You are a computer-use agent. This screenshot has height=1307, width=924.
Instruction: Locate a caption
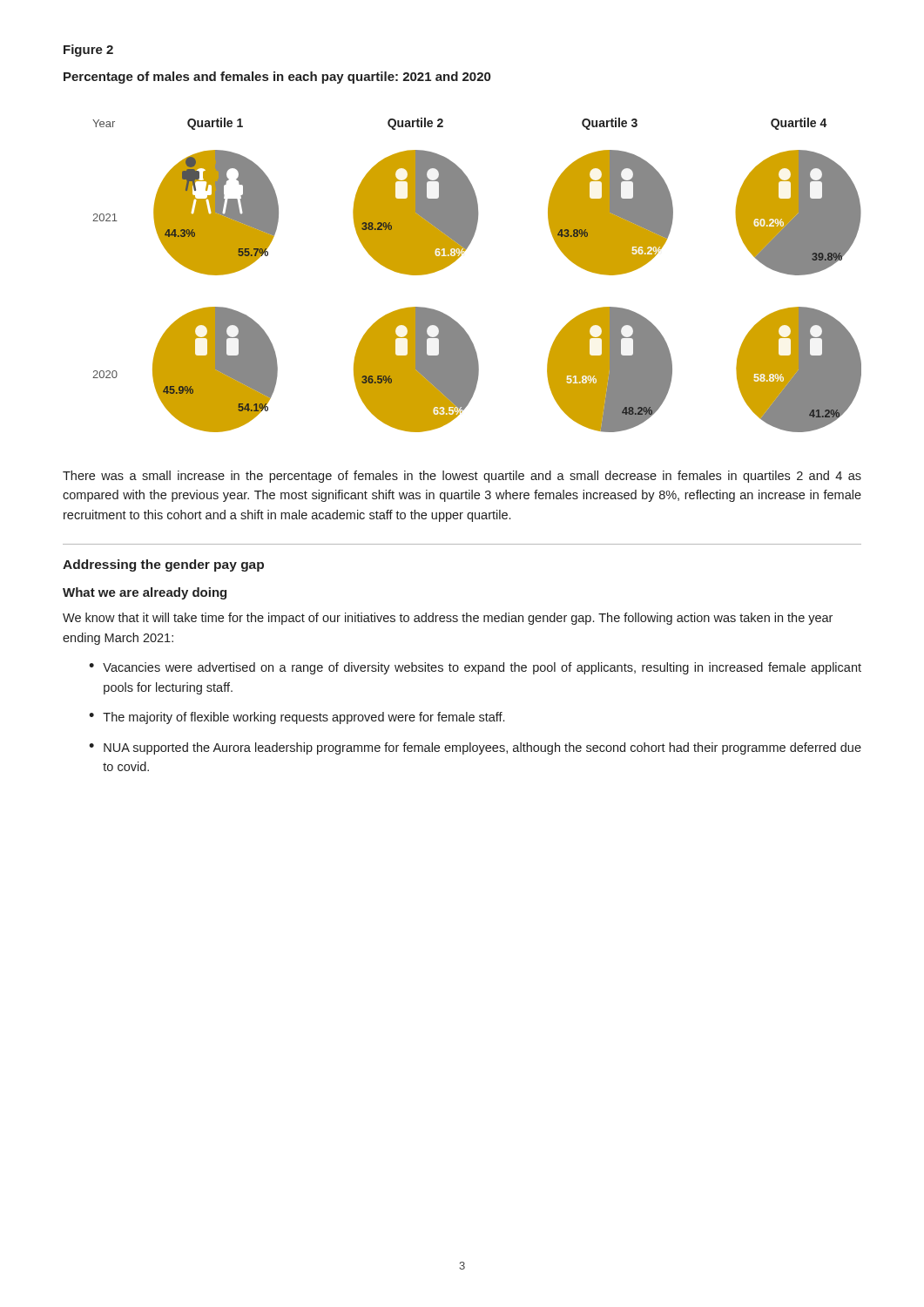(x=277, y=76)
